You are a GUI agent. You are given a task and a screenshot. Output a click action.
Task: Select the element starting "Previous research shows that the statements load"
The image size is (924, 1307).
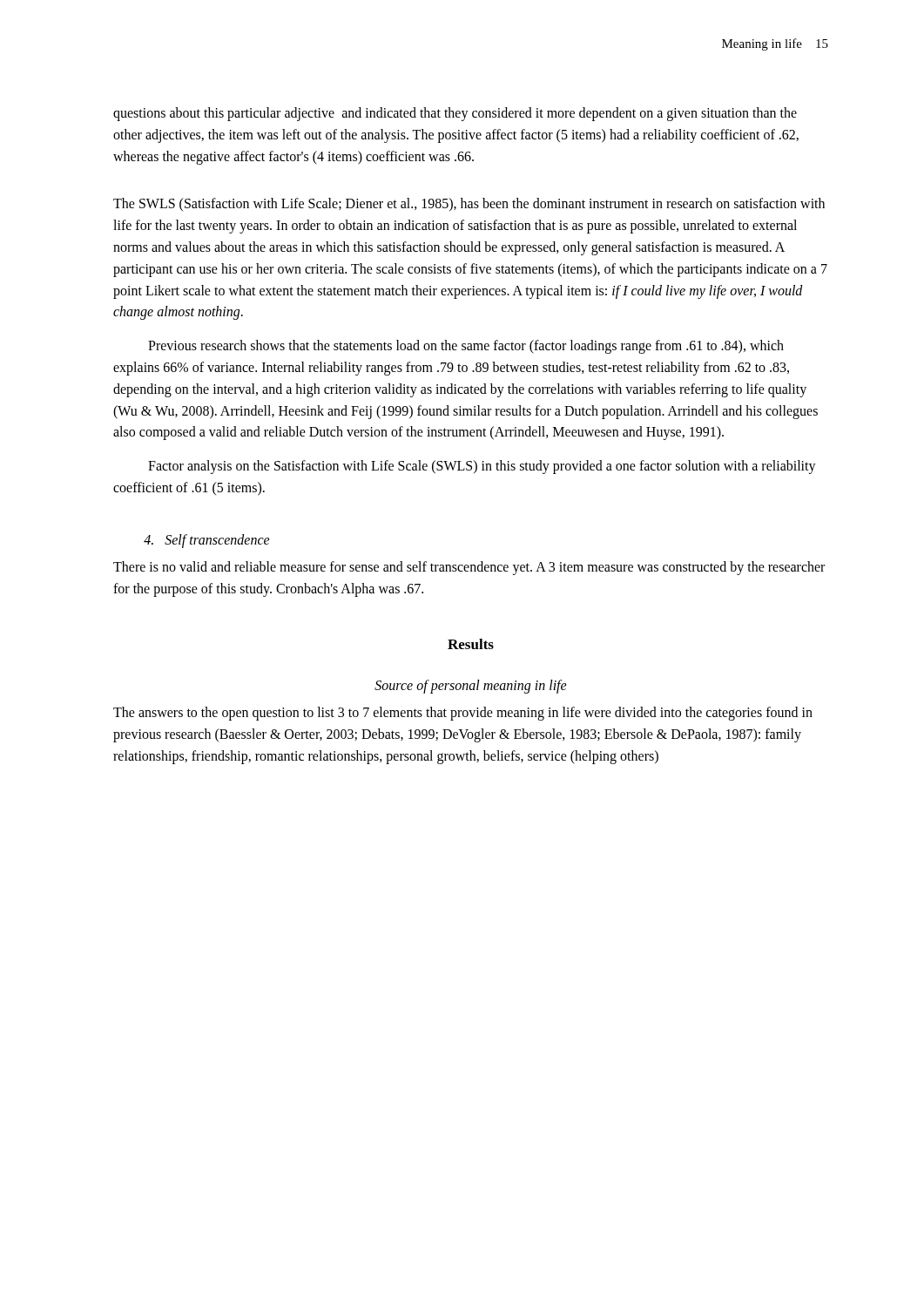466,389
